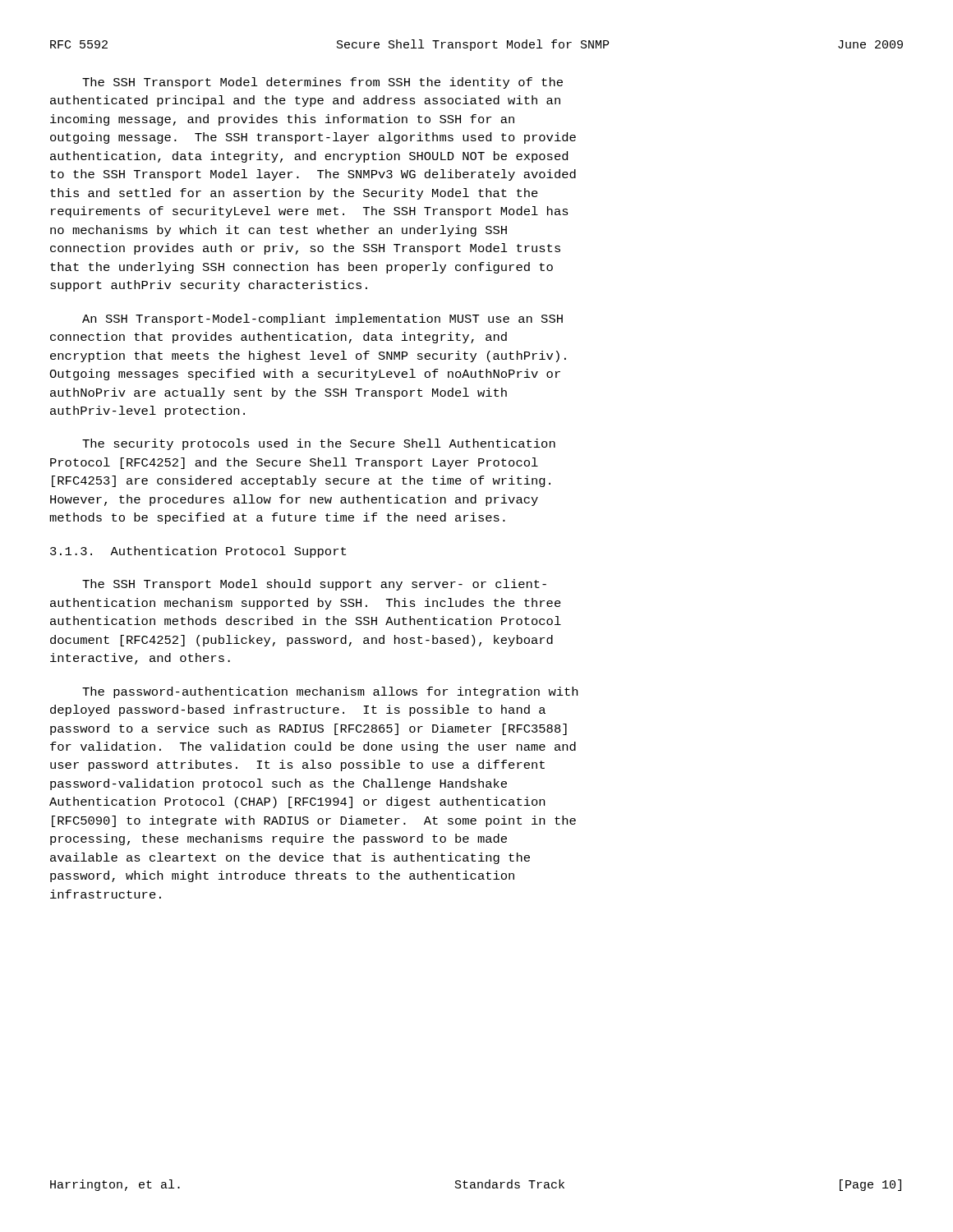Image resolution: width=953 pixels, height=1232 pixels.
Task: Find the text block starting "The security protocols"
Action: (303, 482)
